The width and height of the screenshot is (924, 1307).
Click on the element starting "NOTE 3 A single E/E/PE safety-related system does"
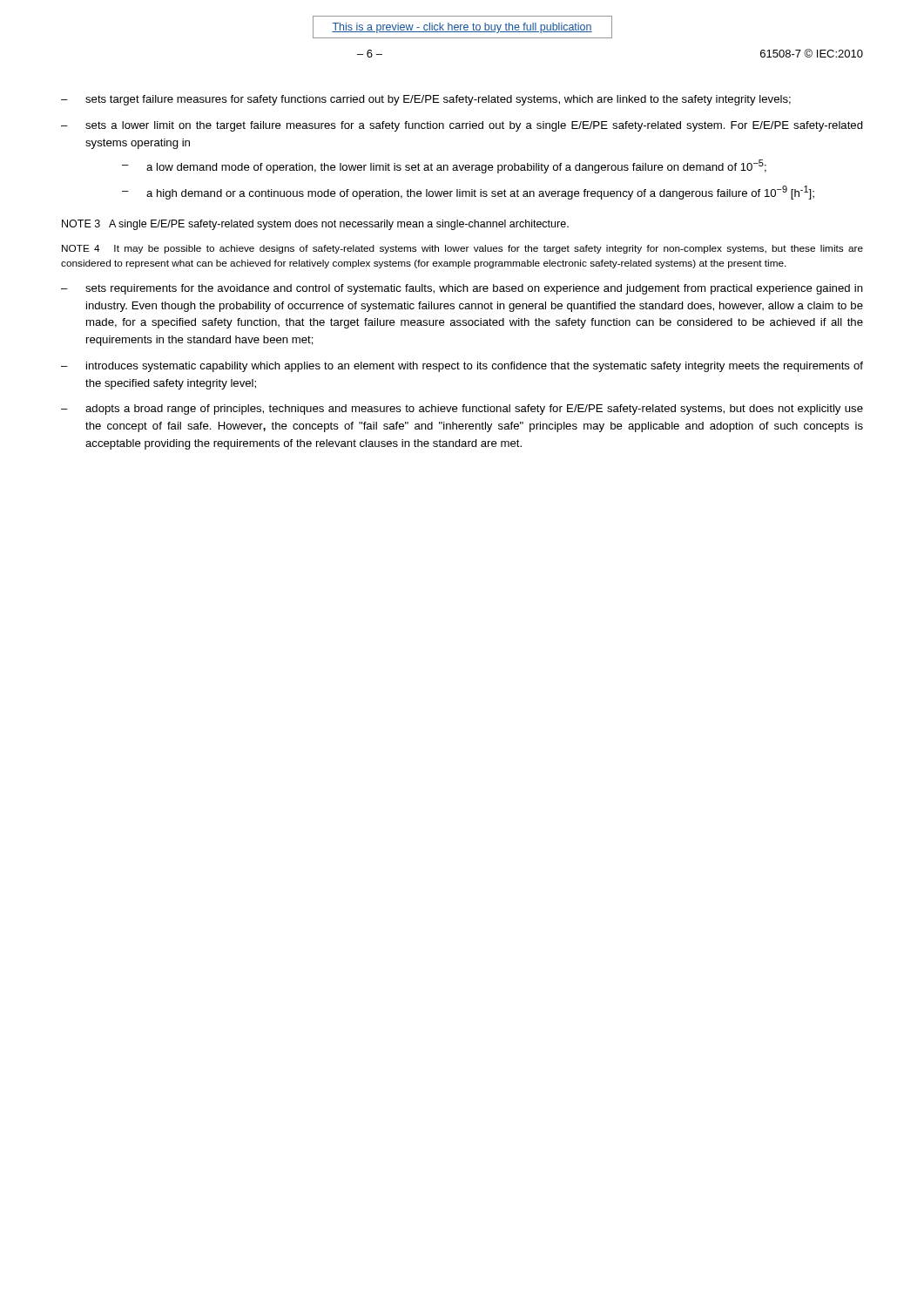[315, 224]
